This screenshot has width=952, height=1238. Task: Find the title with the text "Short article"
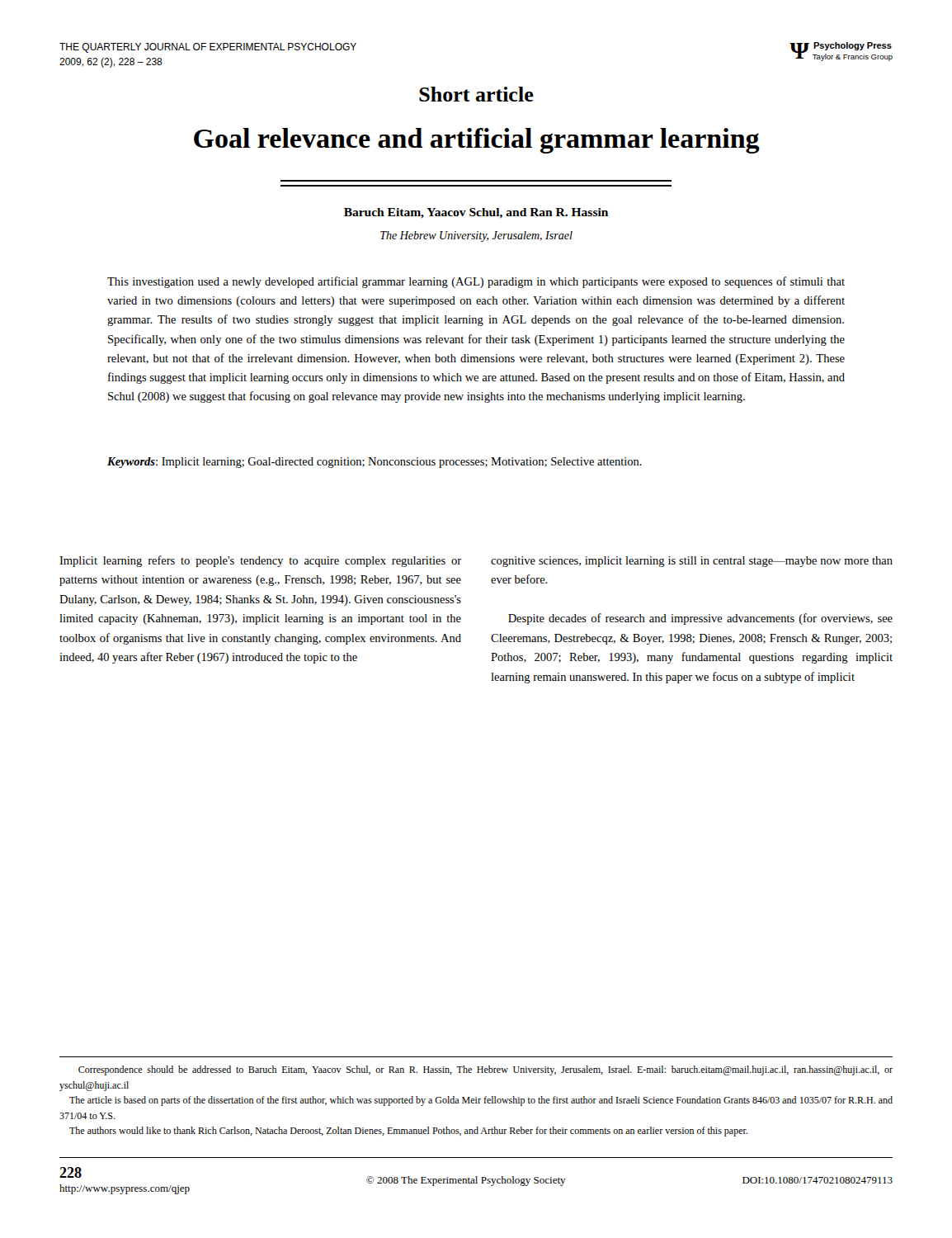click(476, 95)
